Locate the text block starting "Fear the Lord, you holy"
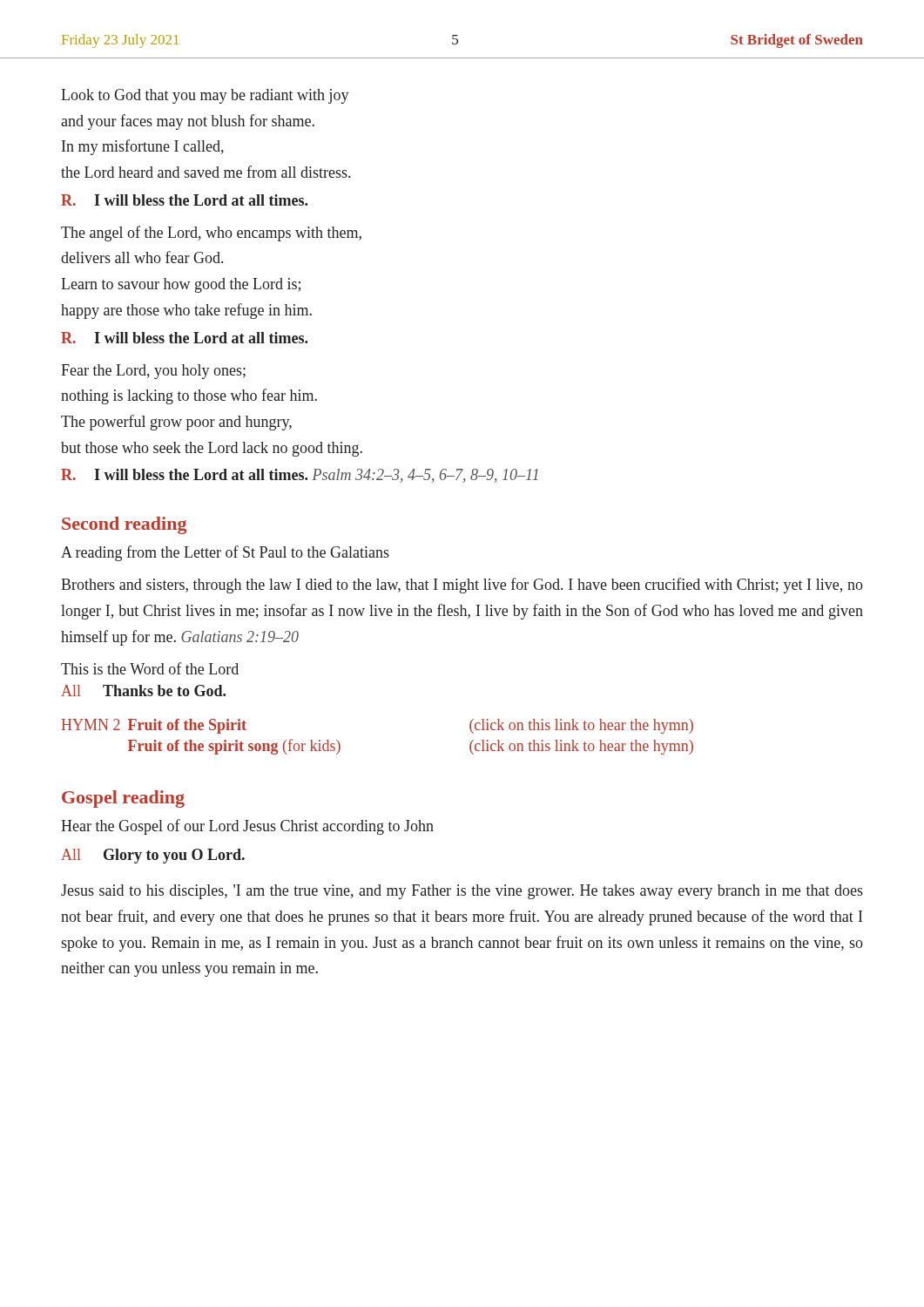Viewport: 924px width, 1307px height. coord(153,372)
